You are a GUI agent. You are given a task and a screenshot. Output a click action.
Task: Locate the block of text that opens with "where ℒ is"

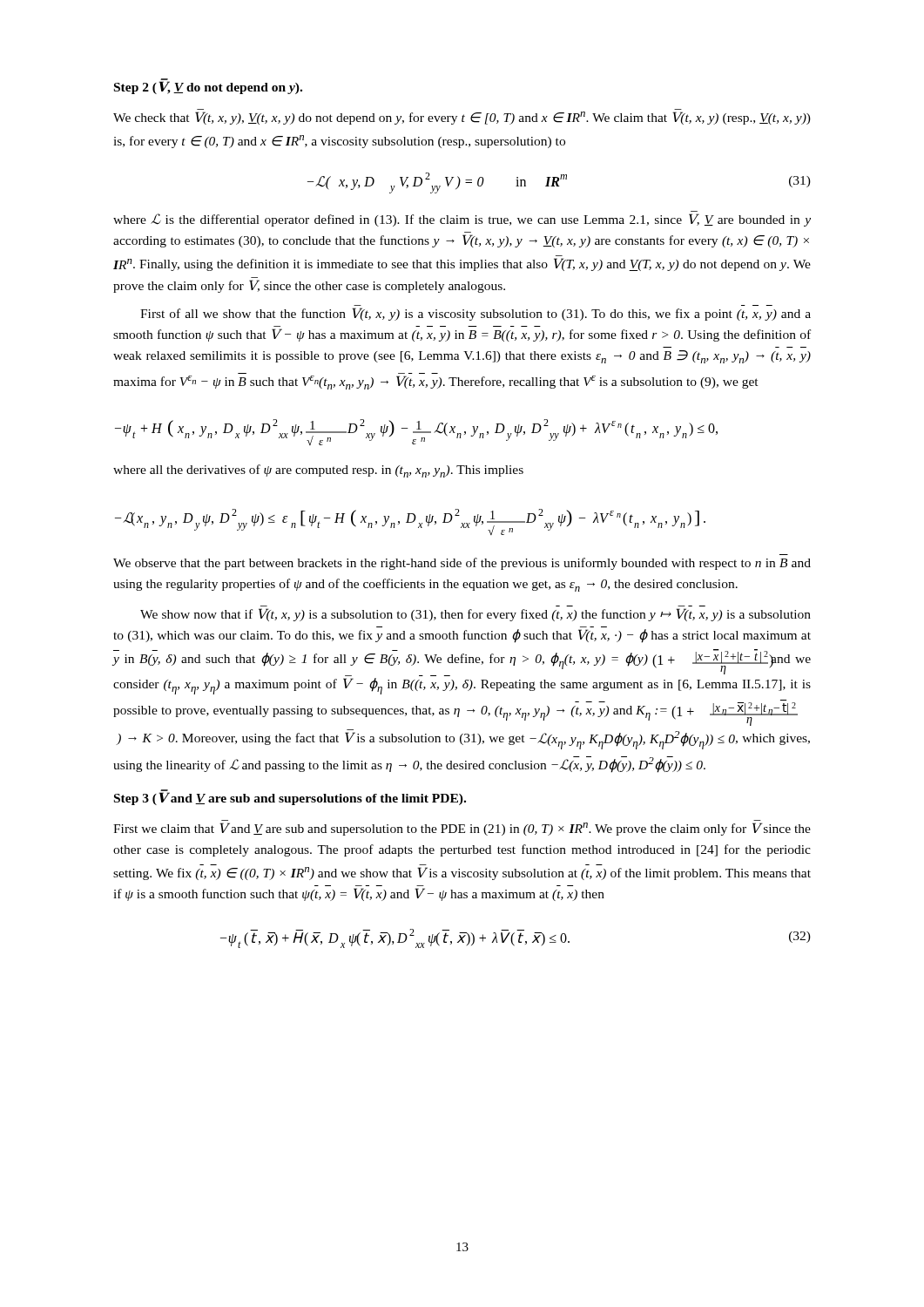pyautogui.click(x=462, y=302)
